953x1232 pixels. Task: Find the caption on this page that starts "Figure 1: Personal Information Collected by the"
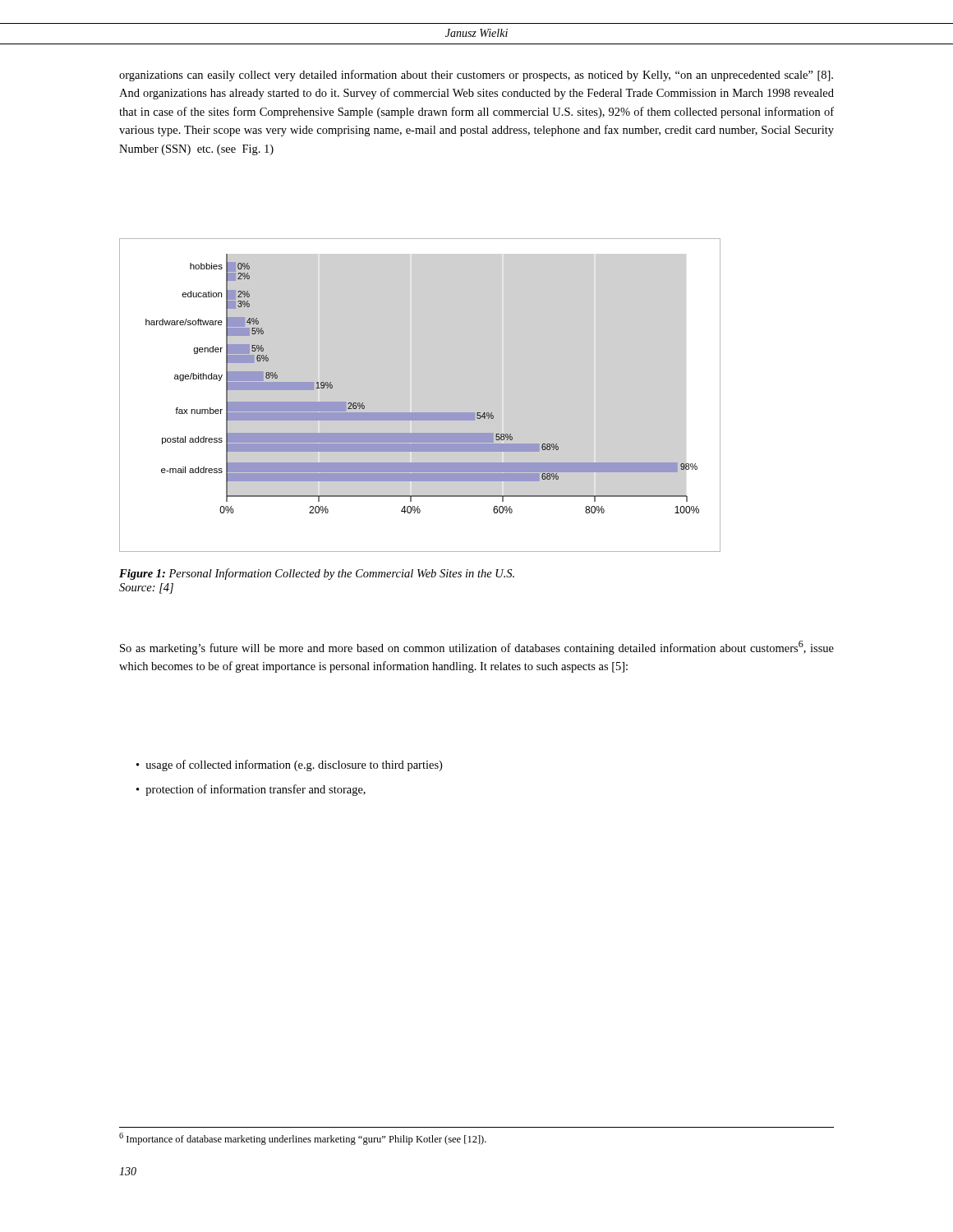tap(476, 581)
